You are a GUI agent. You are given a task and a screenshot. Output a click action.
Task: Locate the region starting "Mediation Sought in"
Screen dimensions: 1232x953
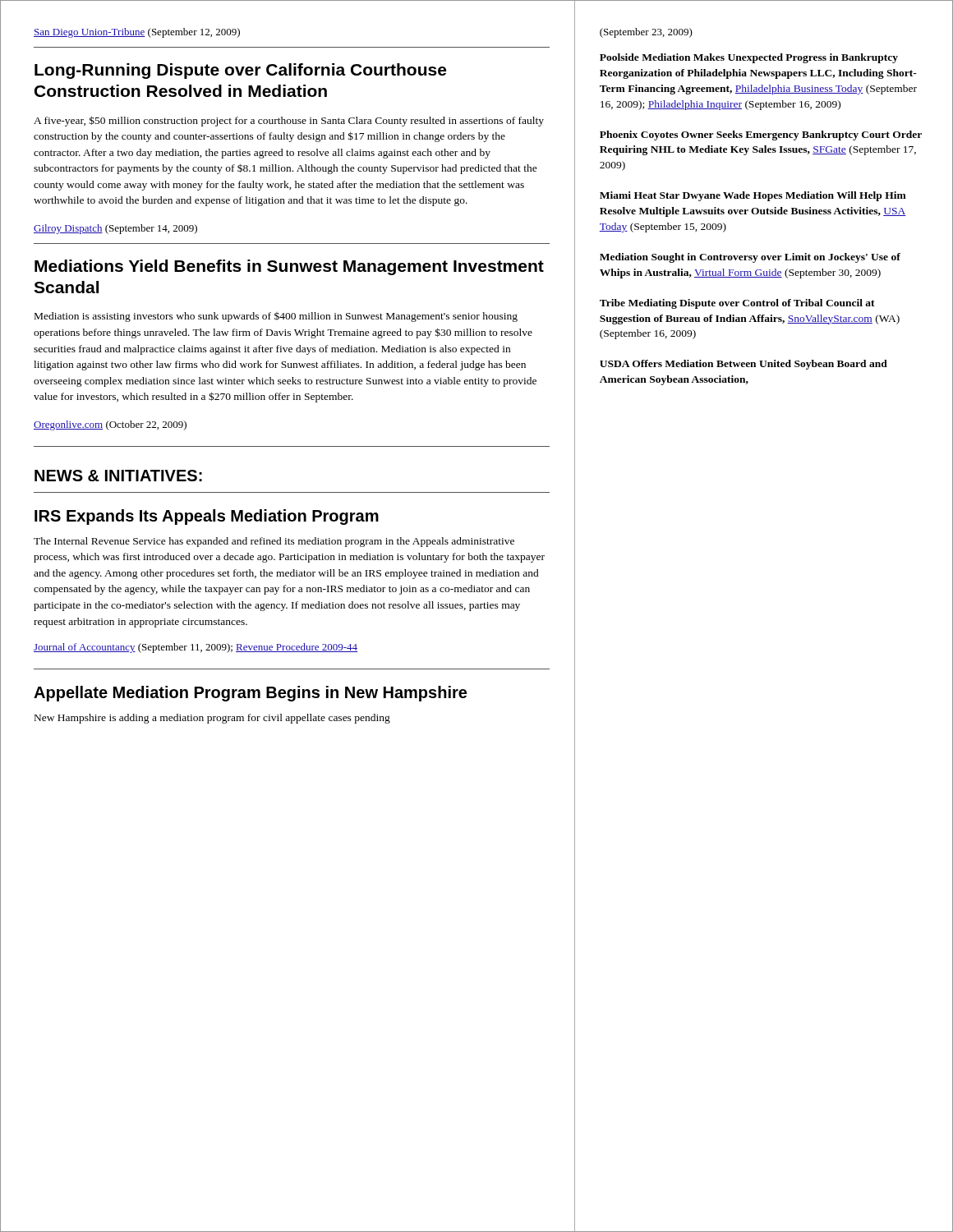tap(750, 264)
